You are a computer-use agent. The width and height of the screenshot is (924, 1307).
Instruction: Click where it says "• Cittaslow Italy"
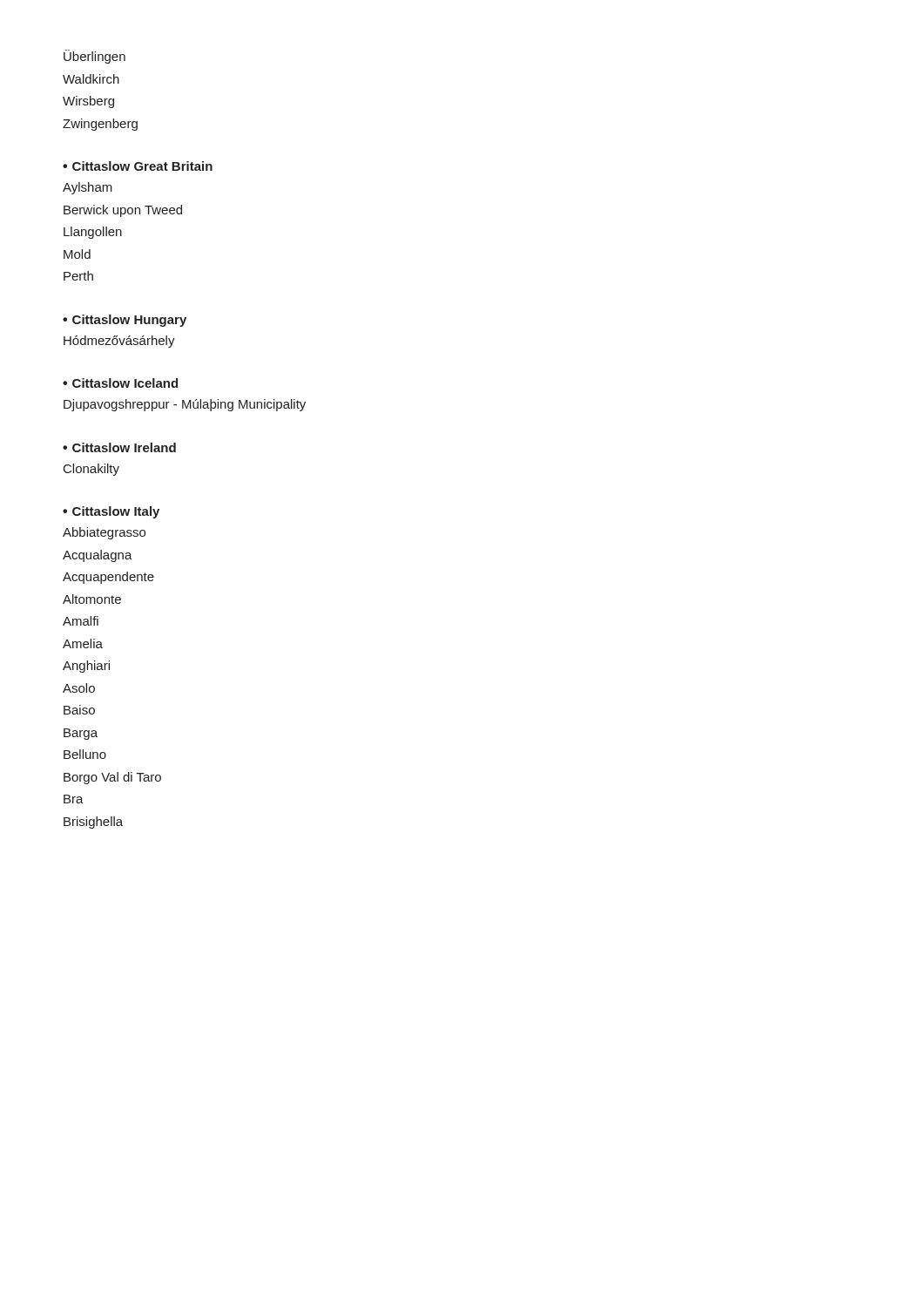point(111,511)
